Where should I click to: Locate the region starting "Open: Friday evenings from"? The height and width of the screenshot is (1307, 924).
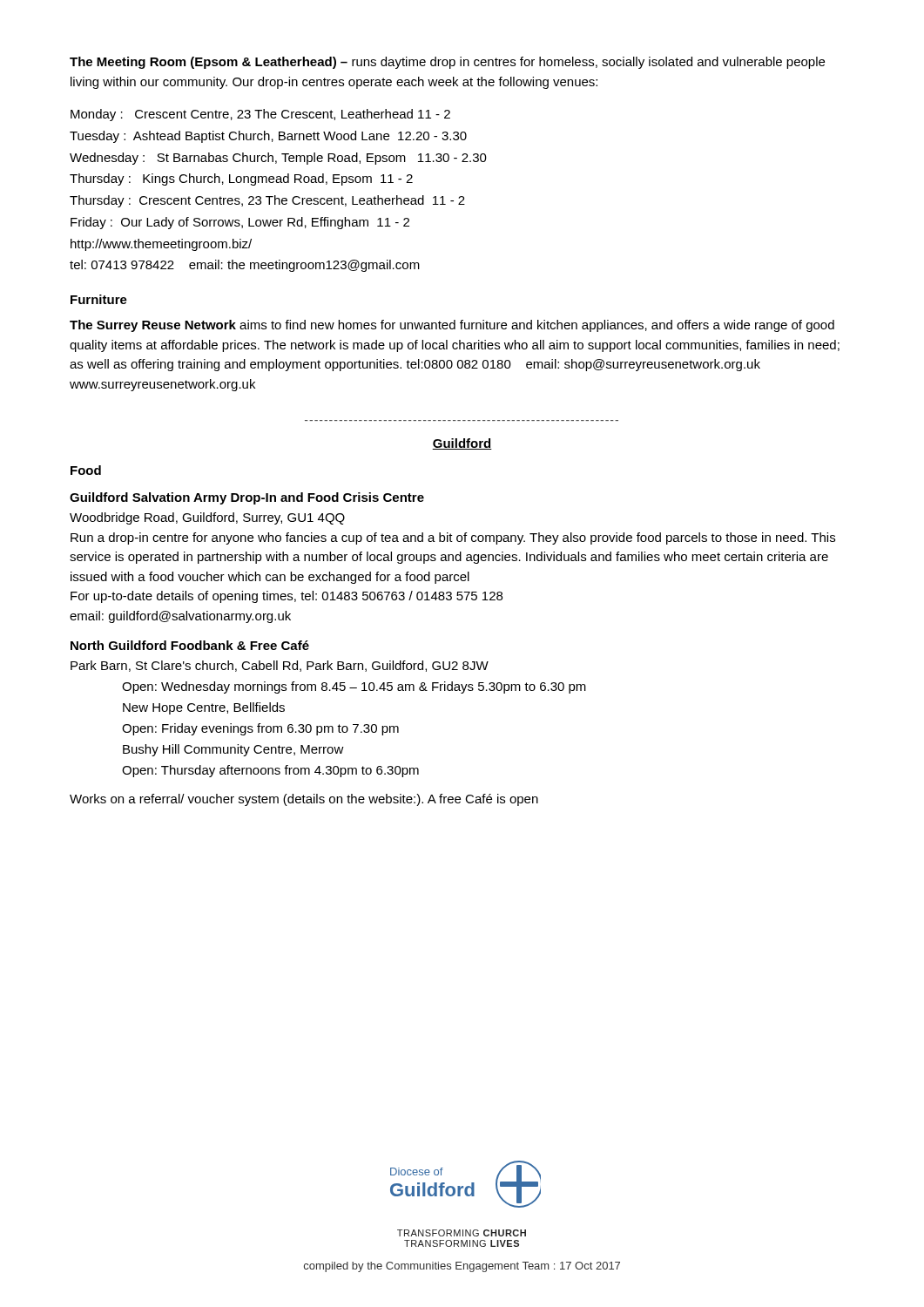261,728
